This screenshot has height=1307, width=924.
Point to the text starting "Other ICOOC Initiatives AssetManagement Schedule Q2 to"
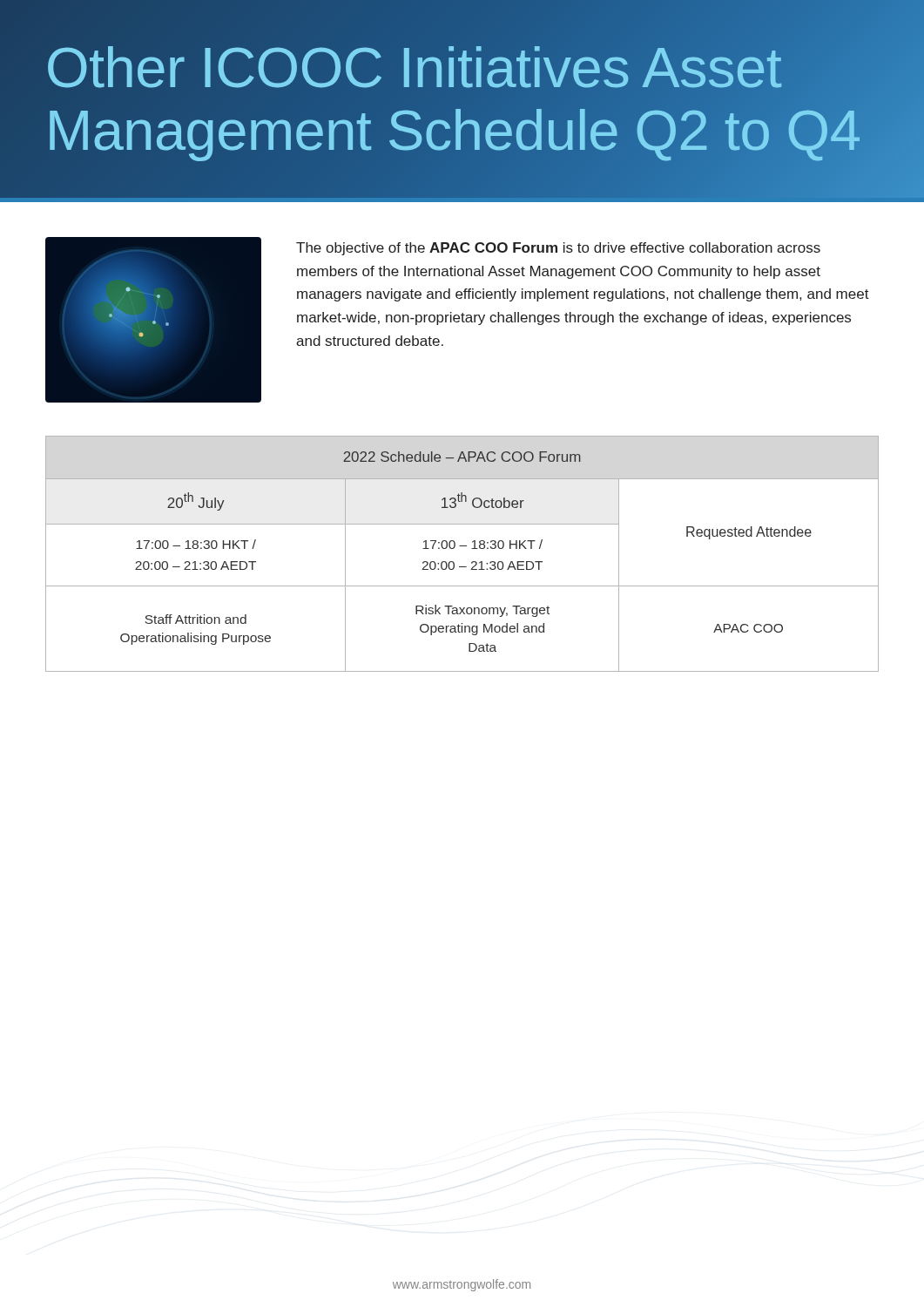(462, 99)
